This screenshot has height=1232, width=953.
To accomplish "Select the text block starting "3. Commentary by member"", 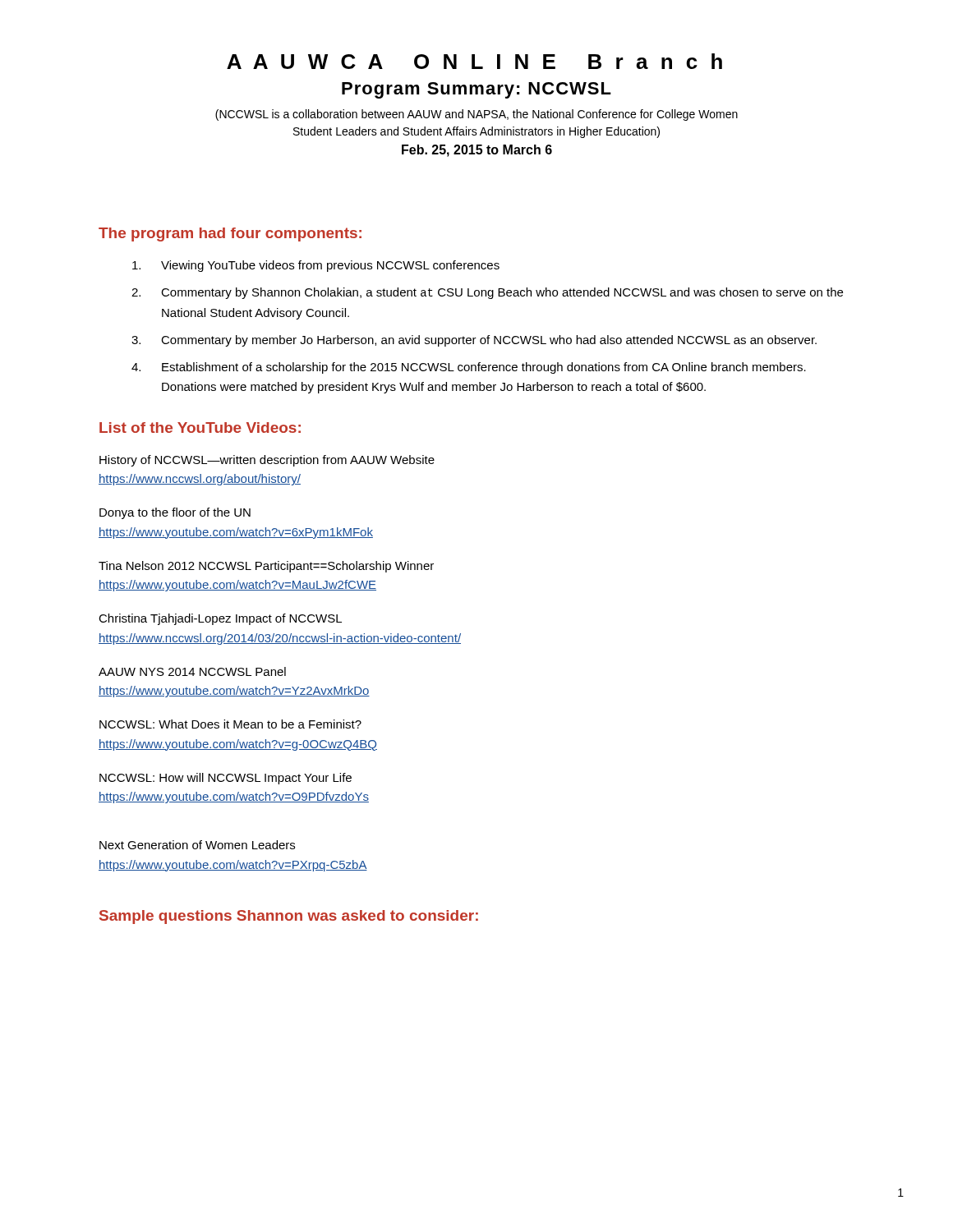I will tap(493, 340).
